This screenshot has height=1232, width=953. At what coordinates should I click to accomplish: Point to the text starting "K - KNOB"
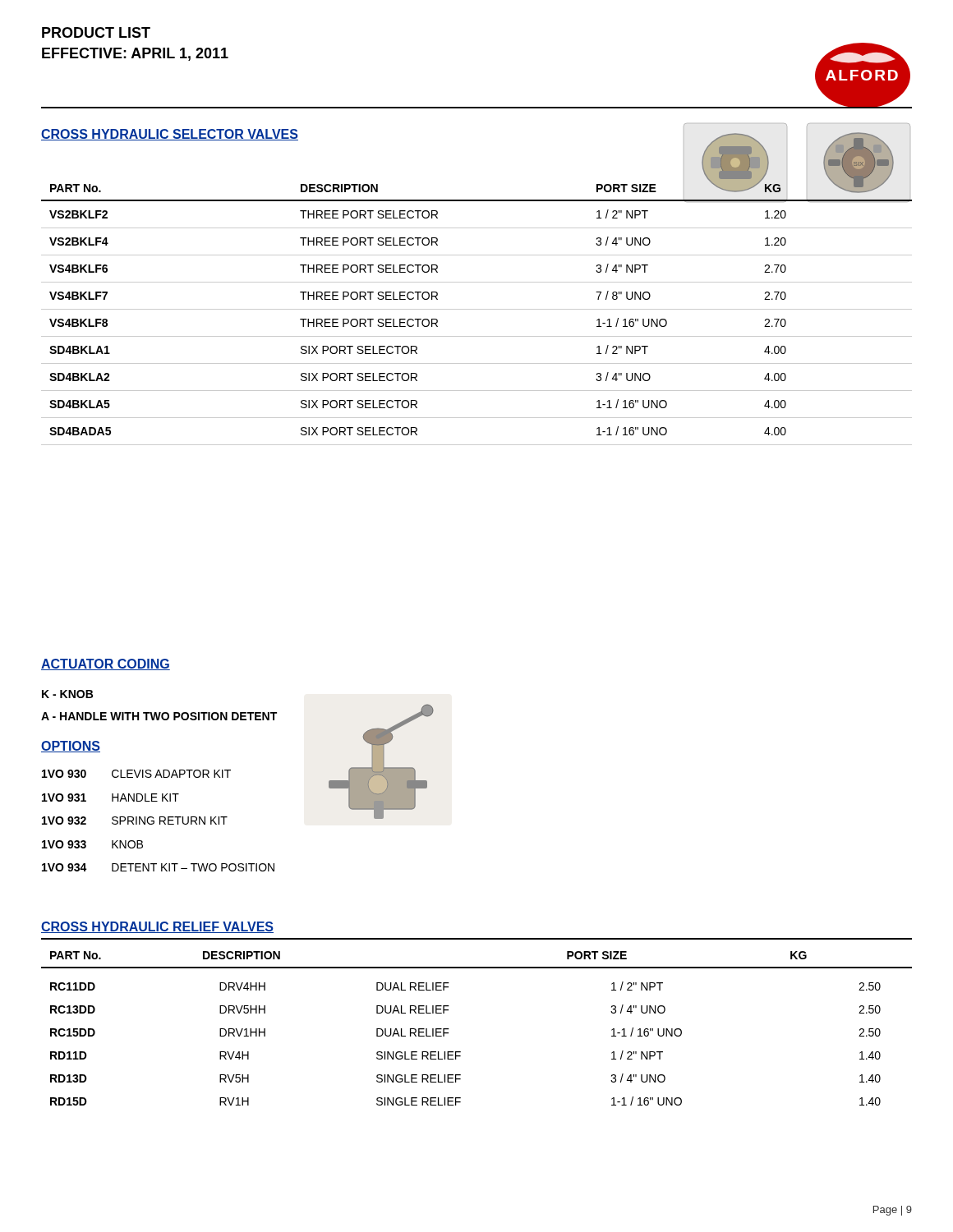coord(67,694)
